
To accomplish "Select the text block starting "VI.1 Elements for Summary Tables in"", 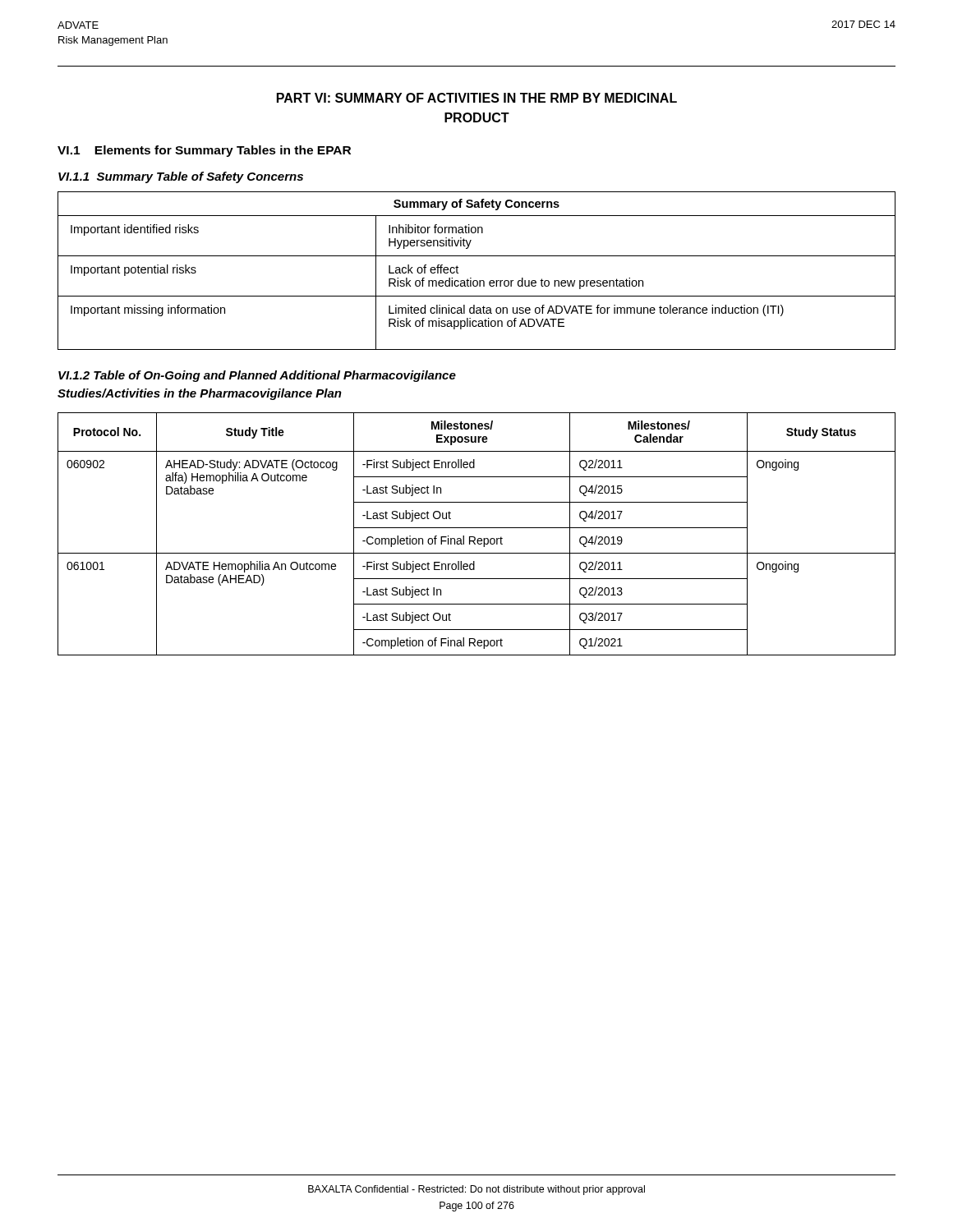I will point(204,150).
